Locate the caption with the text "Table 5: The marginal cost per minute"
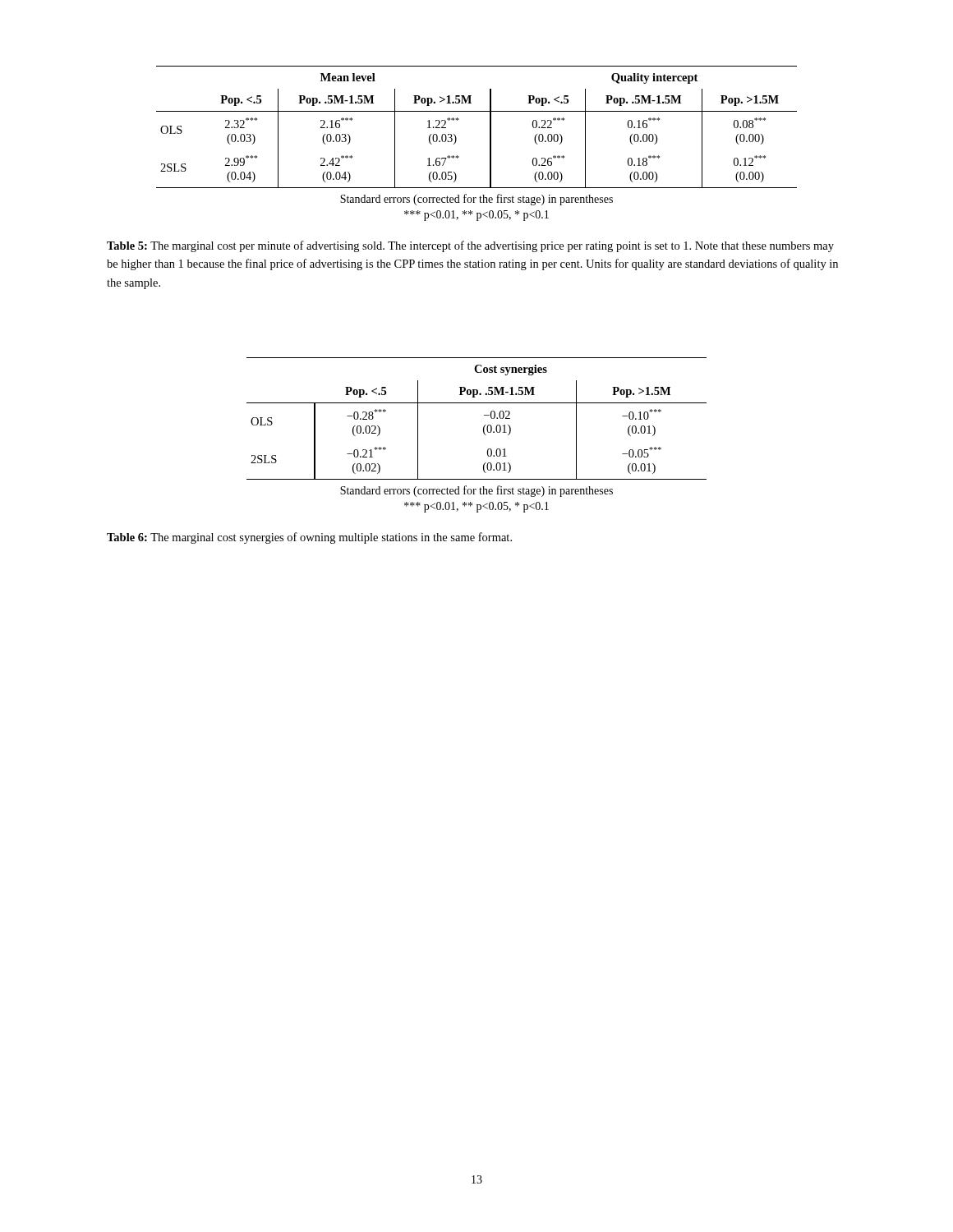This screenshot has height=1232, width=953. 473,264
